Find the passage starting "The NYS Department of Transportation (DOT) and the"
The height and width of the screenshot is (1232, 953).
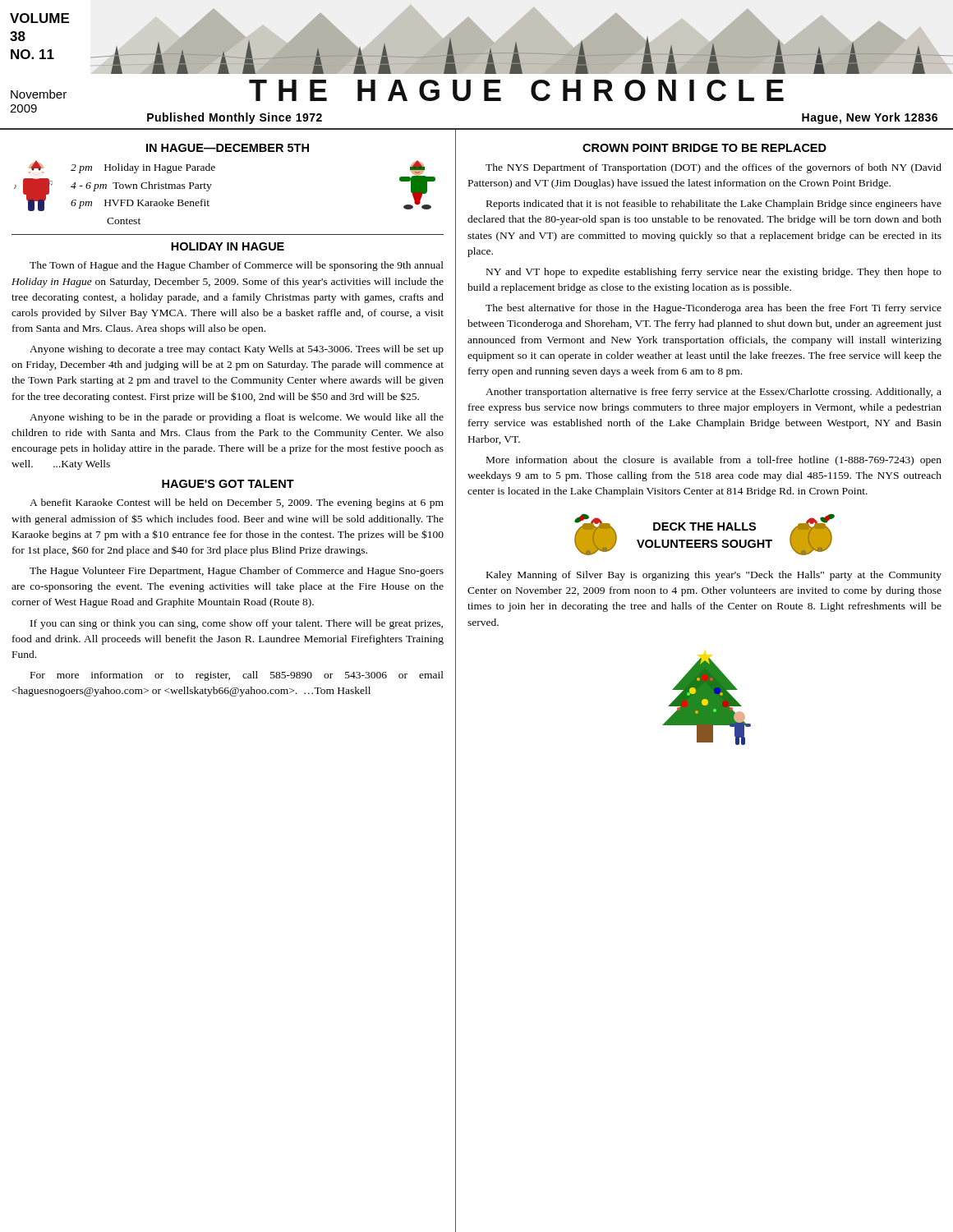coord(704,175)
